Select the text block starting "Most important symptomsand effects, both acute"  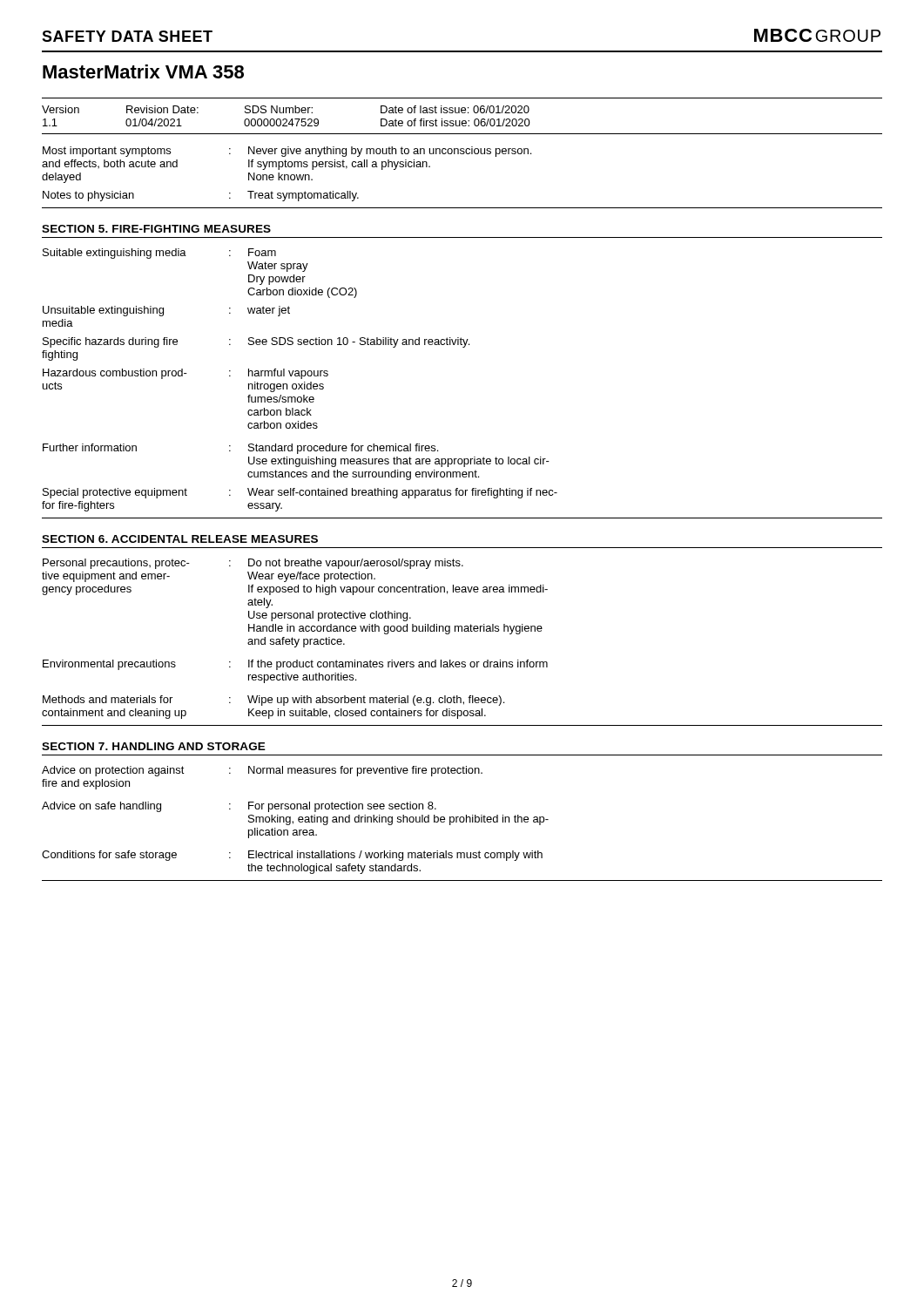(x=287, y=152)
